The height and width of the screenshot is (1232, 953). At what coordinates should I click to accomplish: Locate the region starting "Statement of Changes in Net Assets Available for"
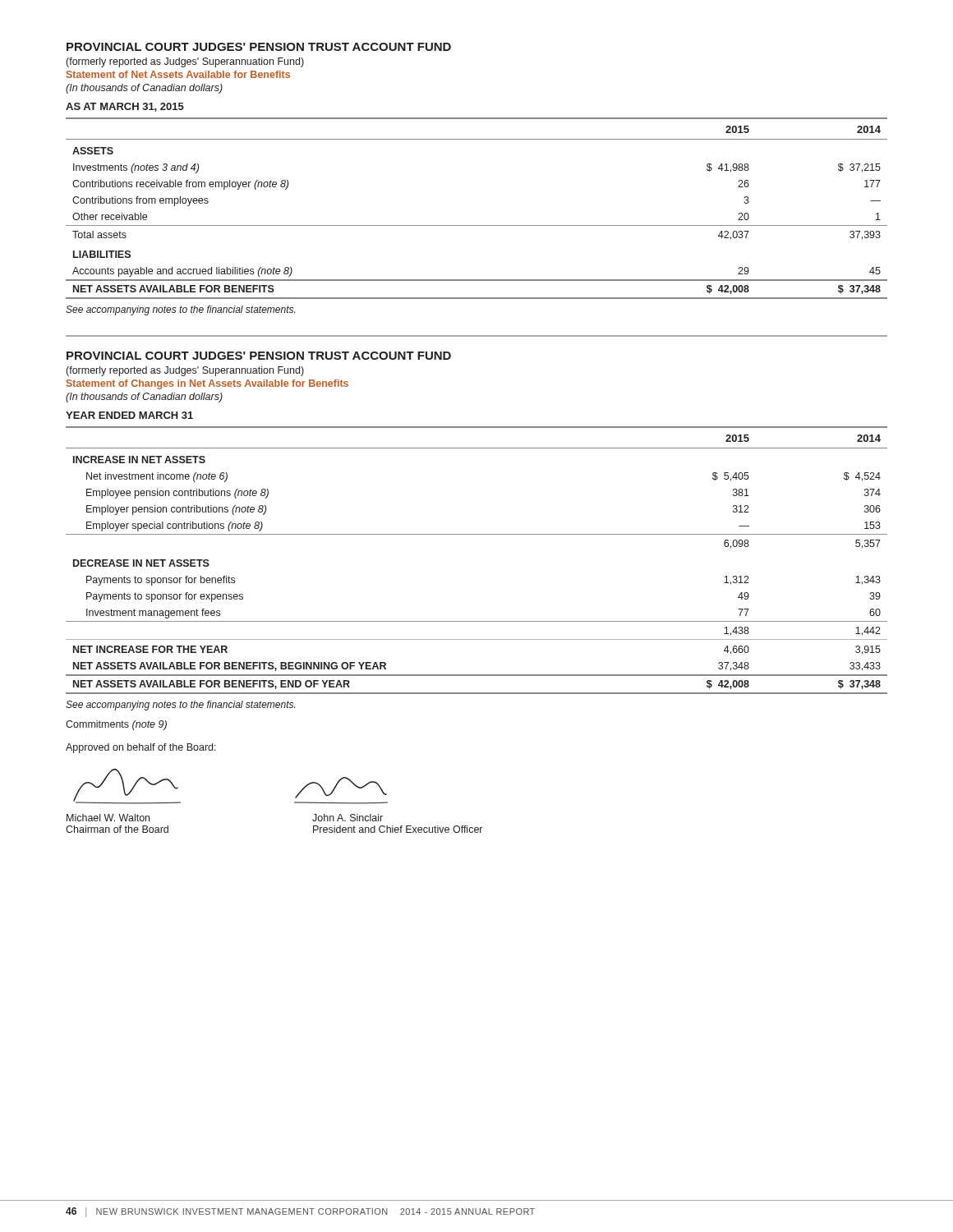[207, 384]
